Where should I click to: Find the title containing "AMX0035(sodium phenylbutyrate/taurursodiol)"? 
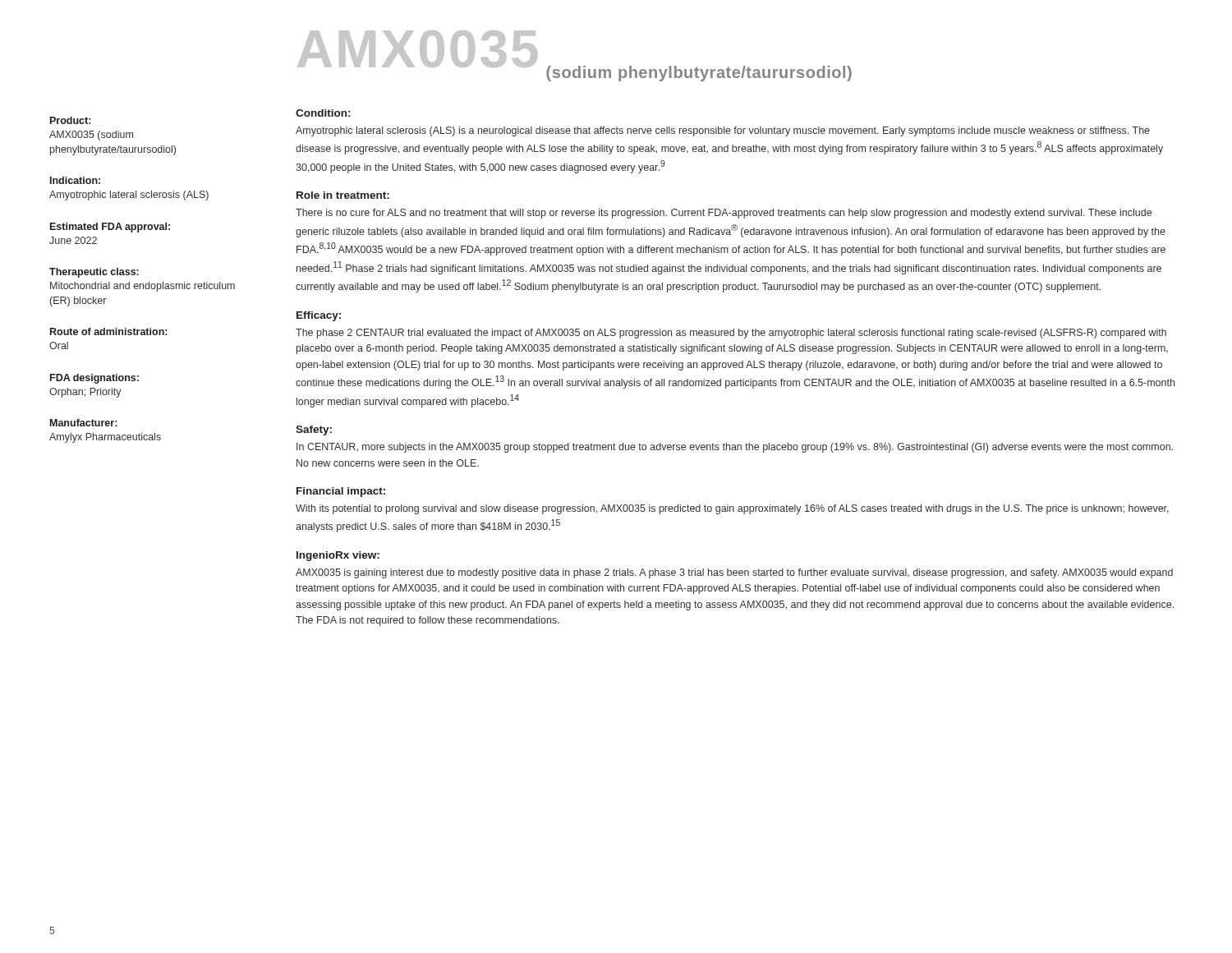[574, 49]
